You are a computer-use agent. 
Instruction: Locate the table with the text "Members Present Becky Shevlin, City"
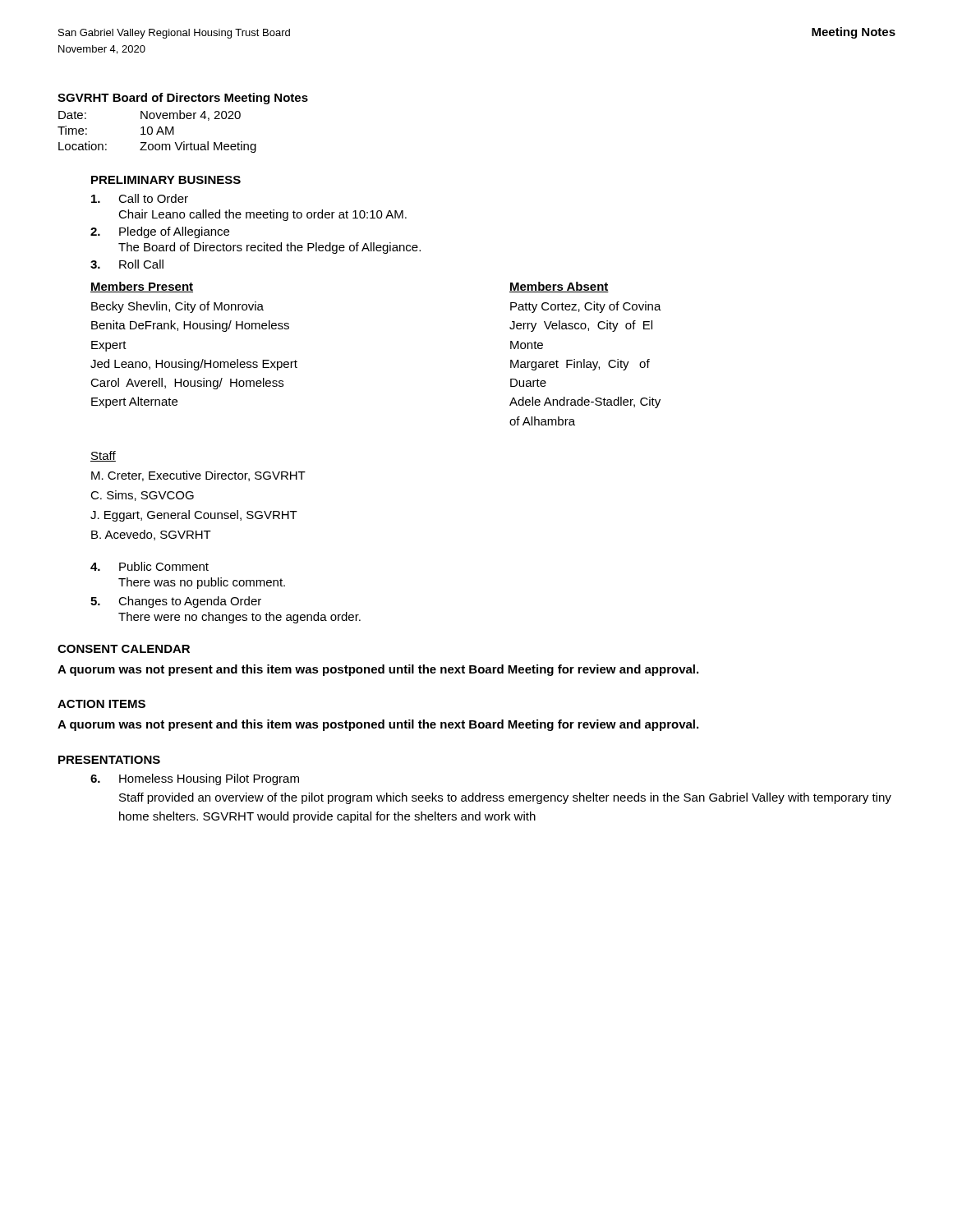493,355
